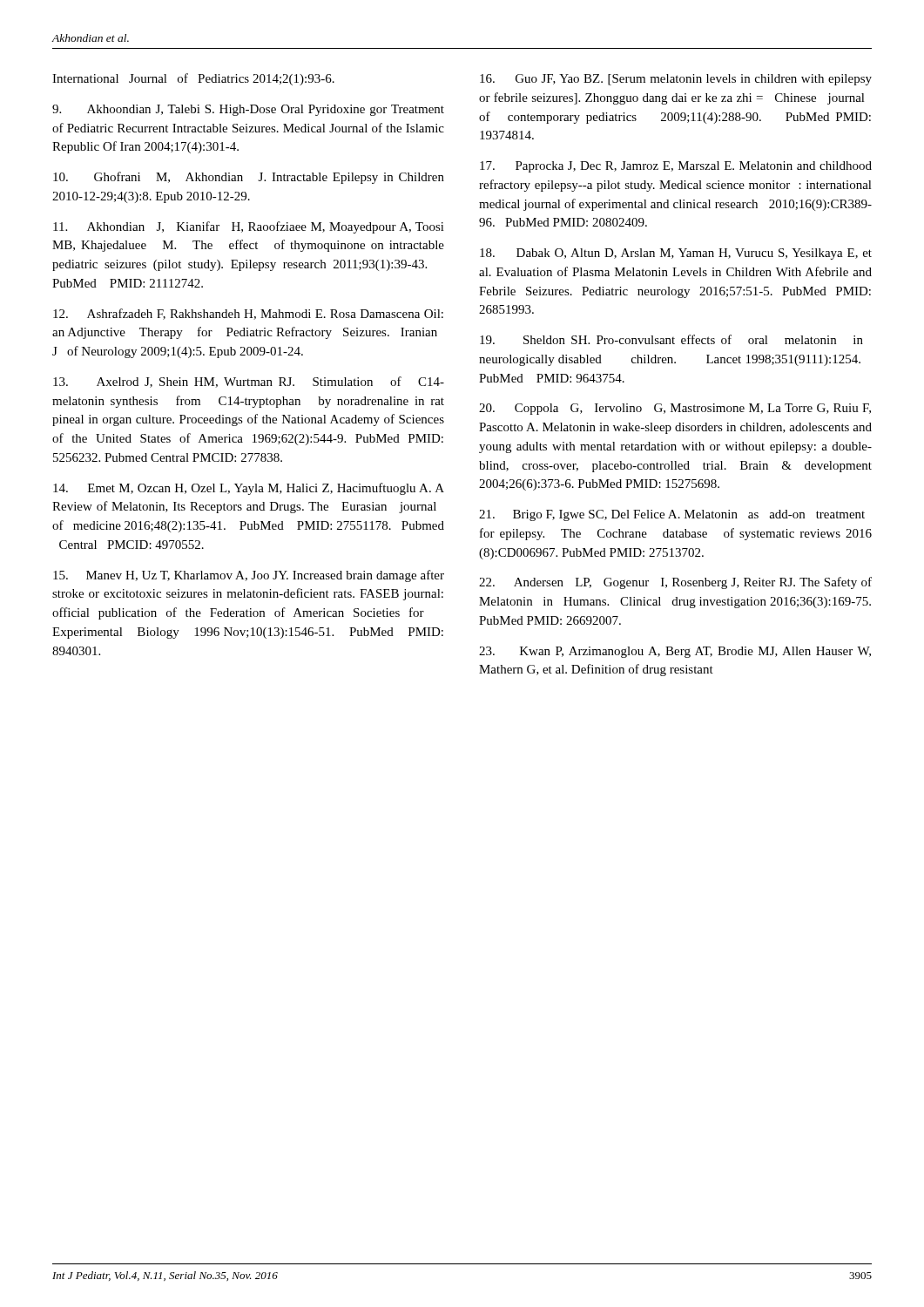Select the text block starting "Brigo F, Igwe SC,"
The width and height of the screenshot is (924, 1307).
point(675,534)
